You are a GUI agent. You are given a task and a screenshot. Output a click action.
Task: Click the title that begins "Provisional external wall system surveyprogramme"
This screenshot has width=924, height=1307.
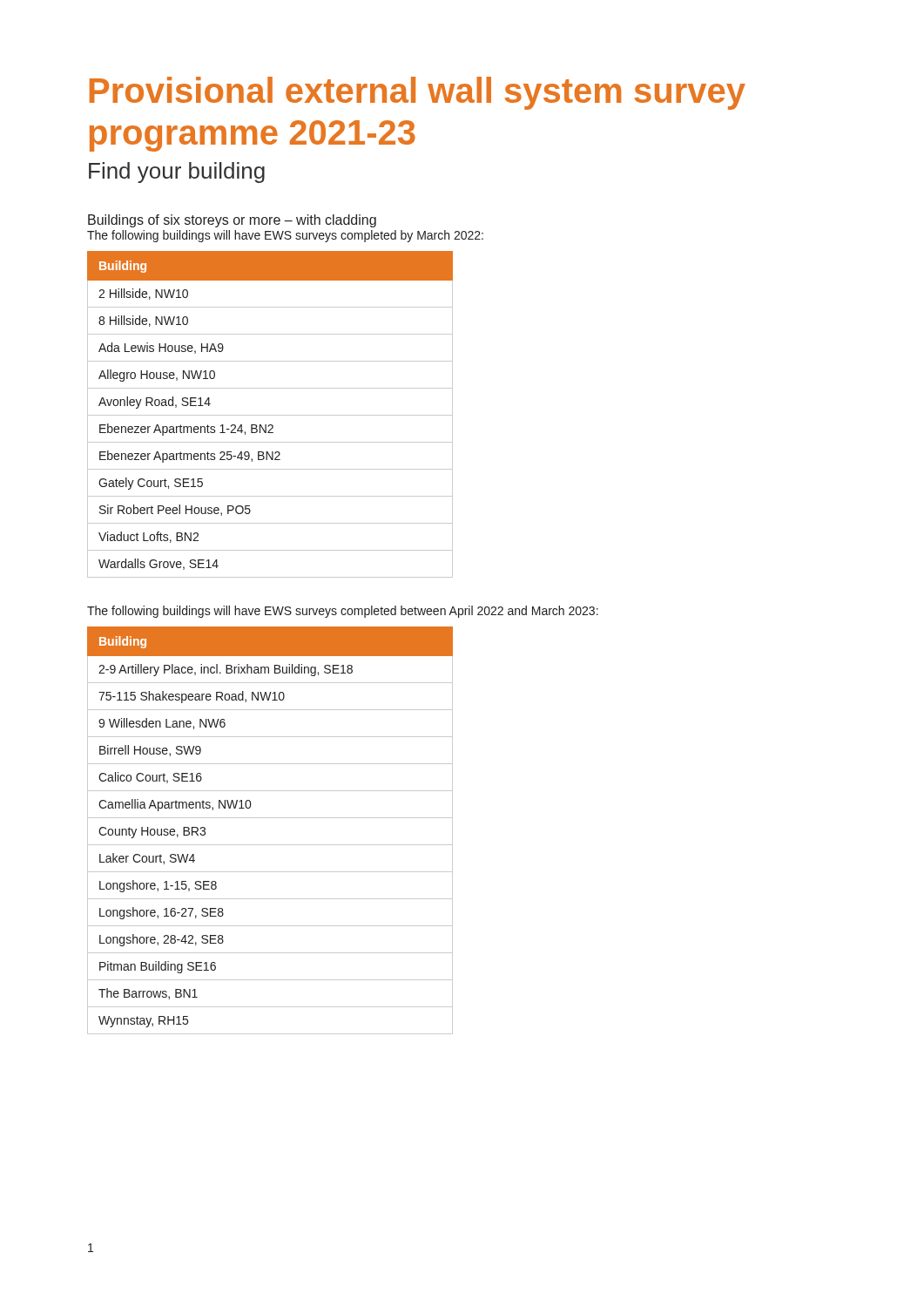tap(418, 93)
